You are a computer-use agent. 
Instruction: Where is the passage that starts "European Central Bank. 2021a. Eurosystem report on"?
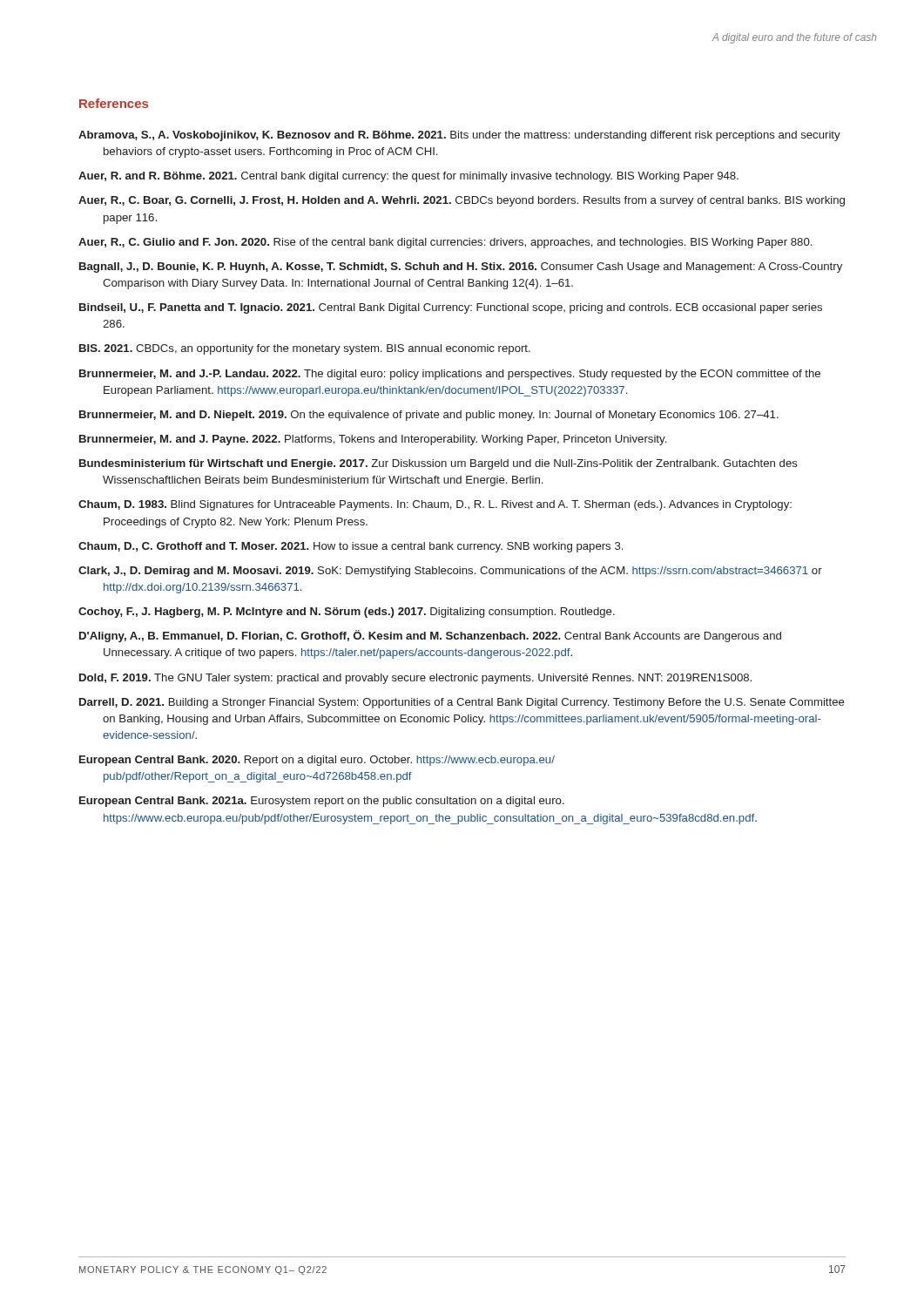(x=418, y=809)
